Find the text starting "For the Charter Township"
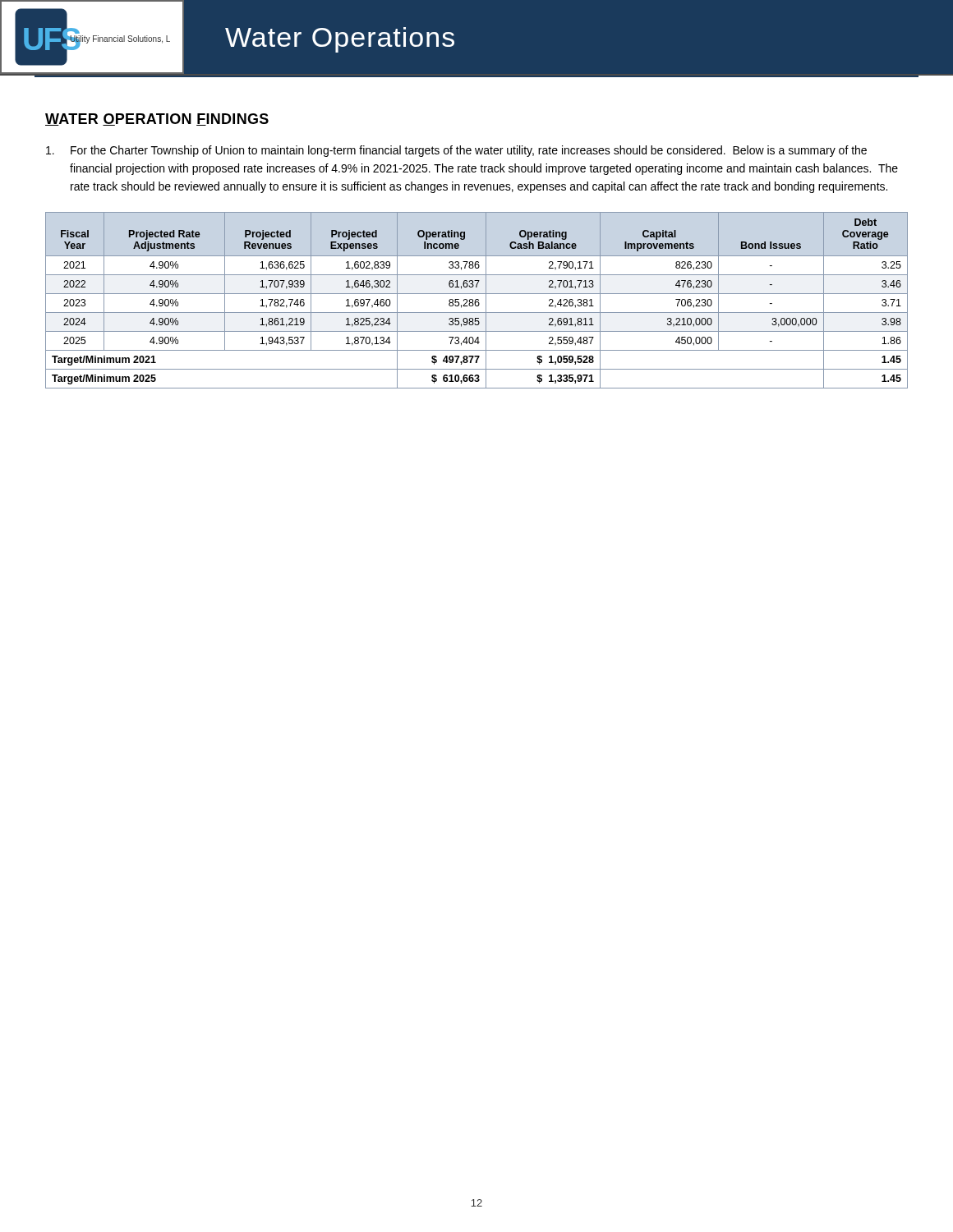The image size is (953, 1232). pos(476,169)
